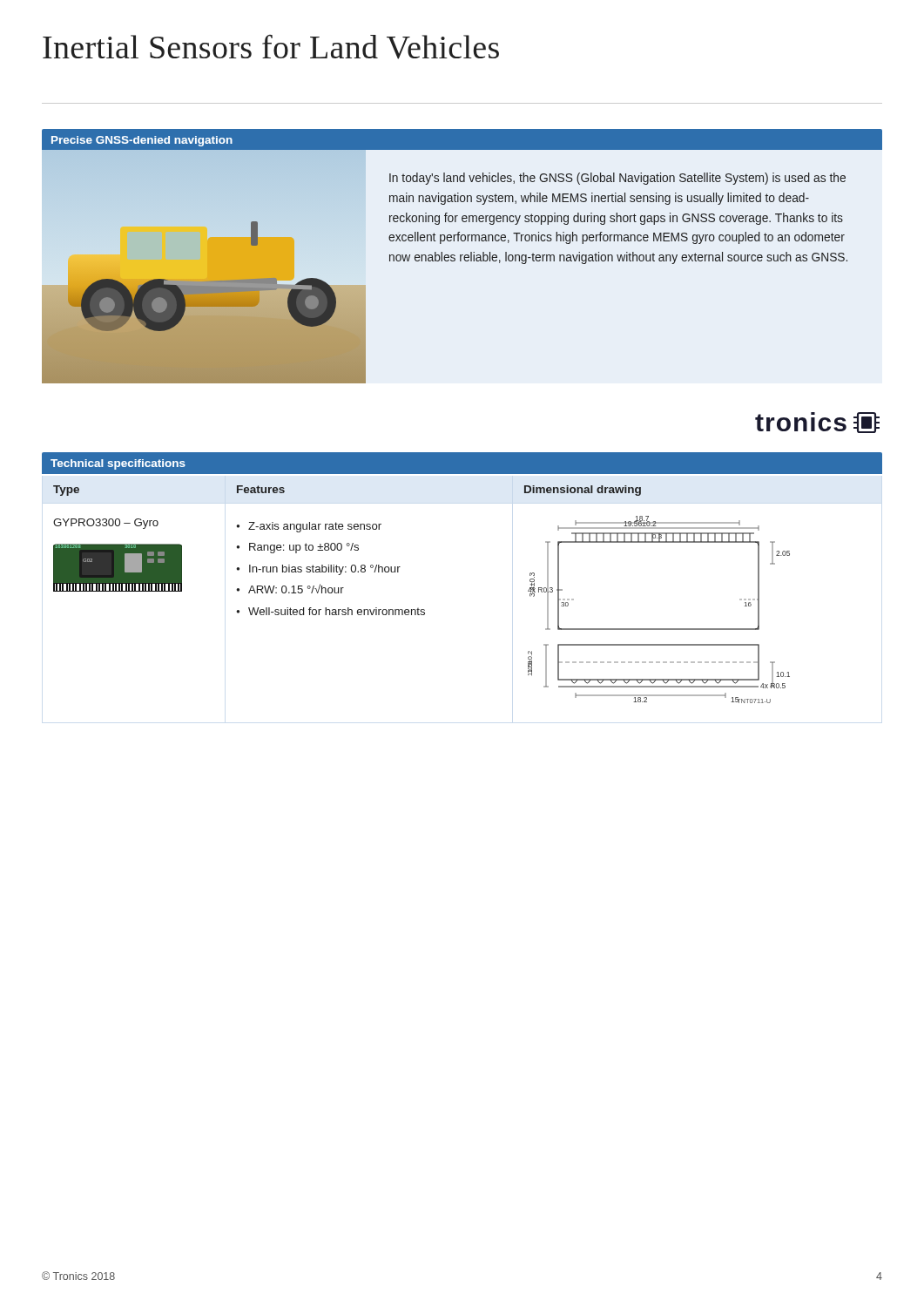Viewport: 924px width, 1307px height.
Task: Locate the text block starting "Precise GNSS-denied navigation"
Action: [142, 140]
